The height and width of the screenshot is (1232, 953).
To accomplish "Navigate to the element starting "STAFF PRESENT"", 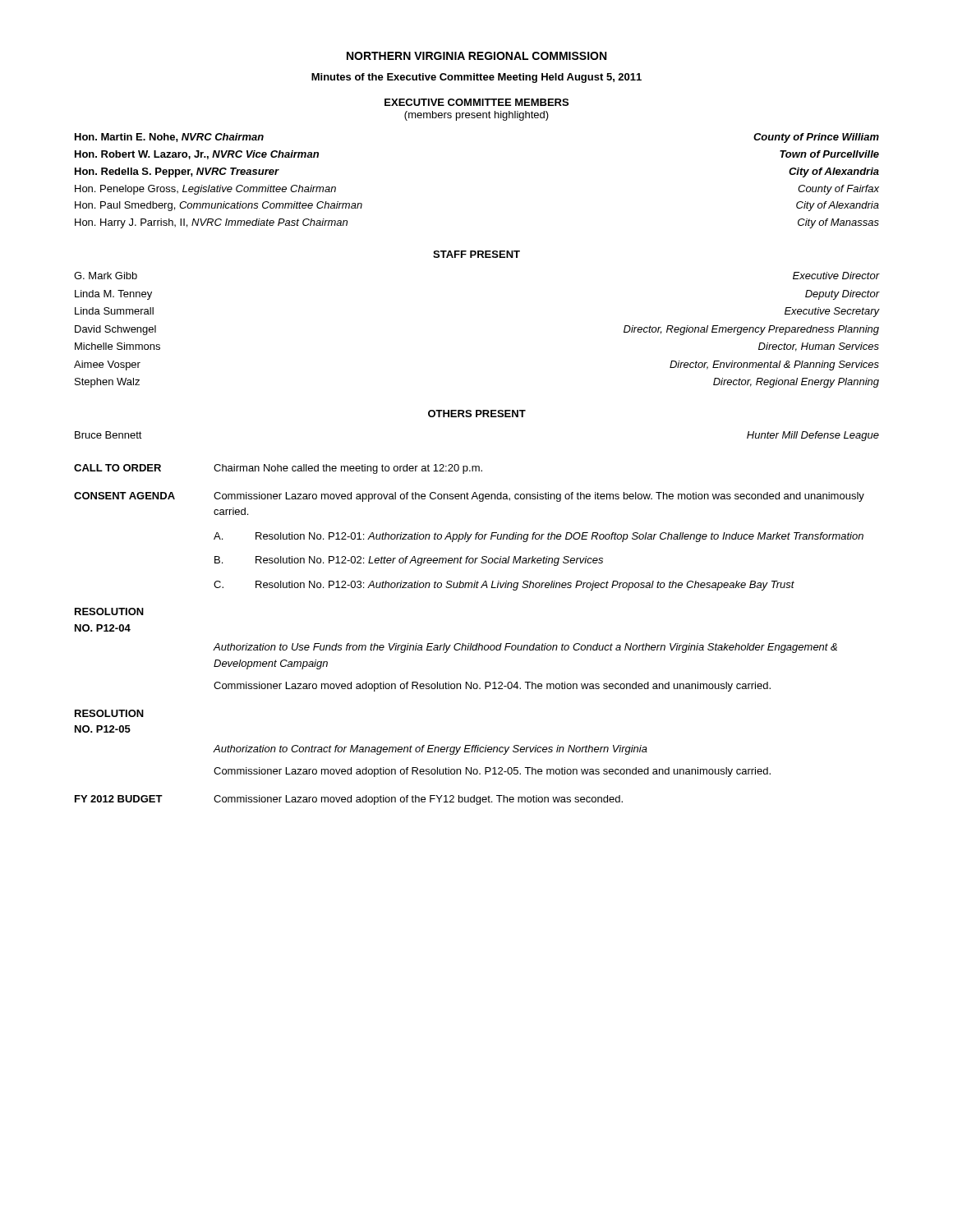I will 476,254.
